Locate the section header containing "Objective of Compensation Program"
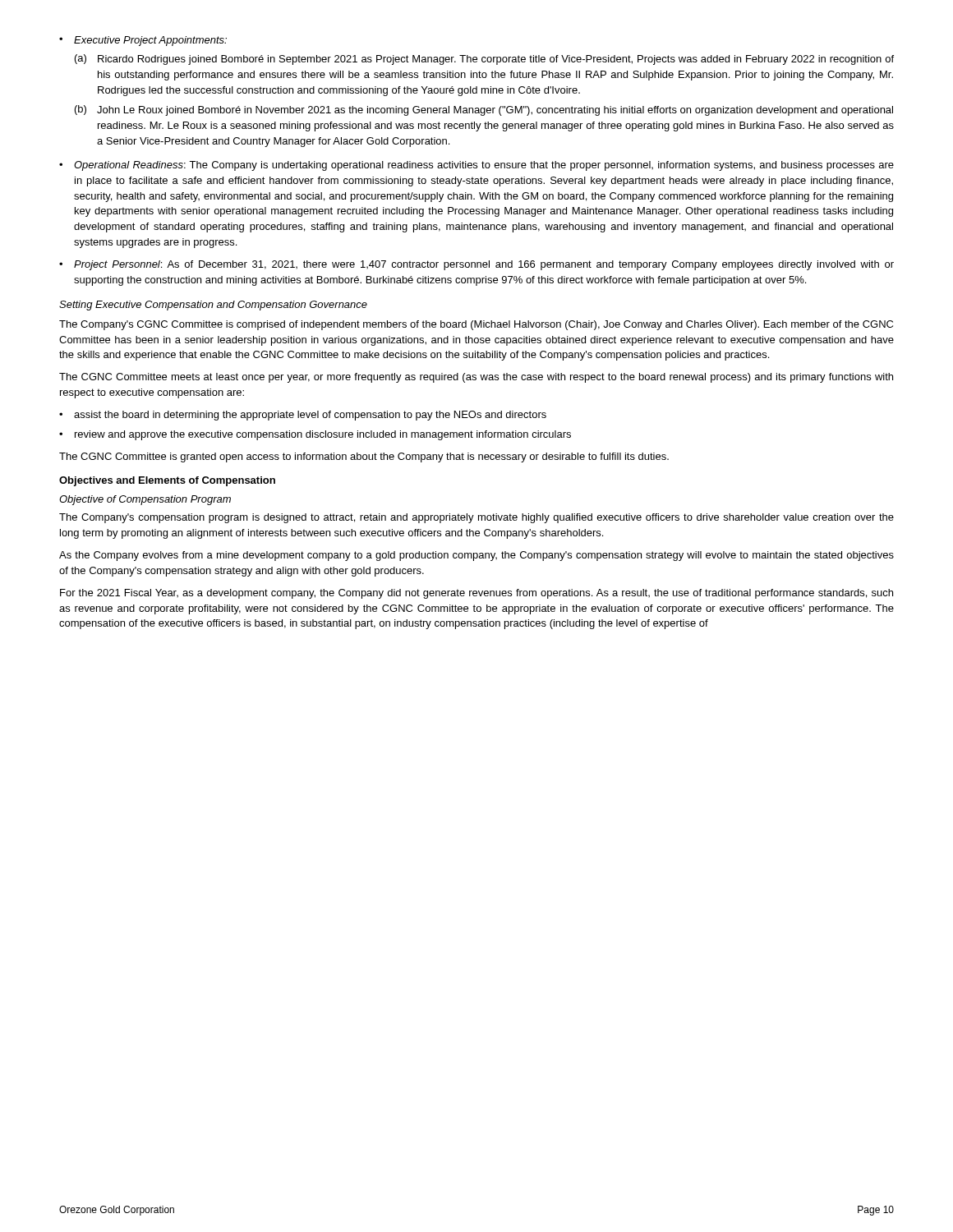 coord(145,499)
